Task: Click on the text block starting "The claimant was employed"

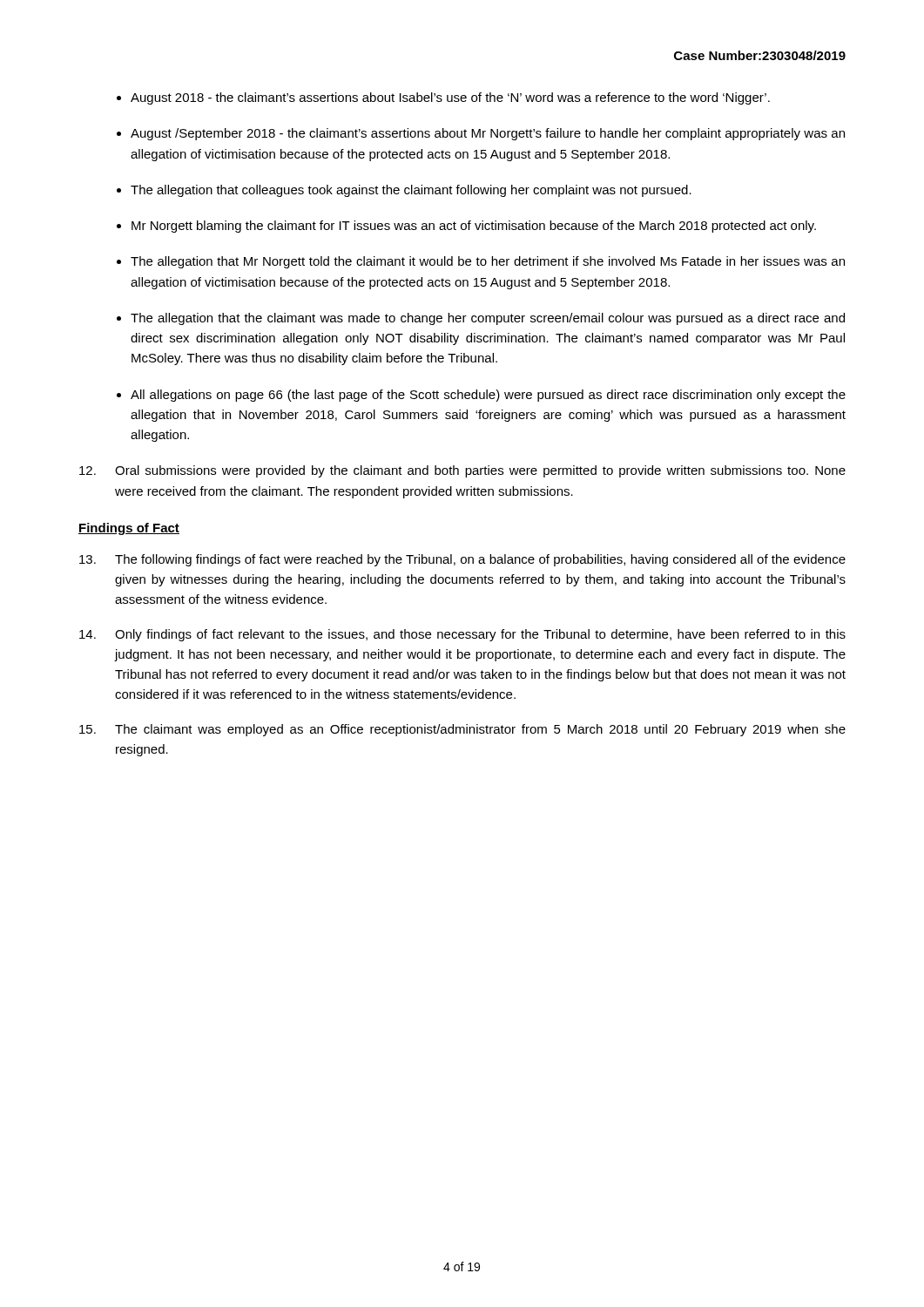Action: coord(462,739)
